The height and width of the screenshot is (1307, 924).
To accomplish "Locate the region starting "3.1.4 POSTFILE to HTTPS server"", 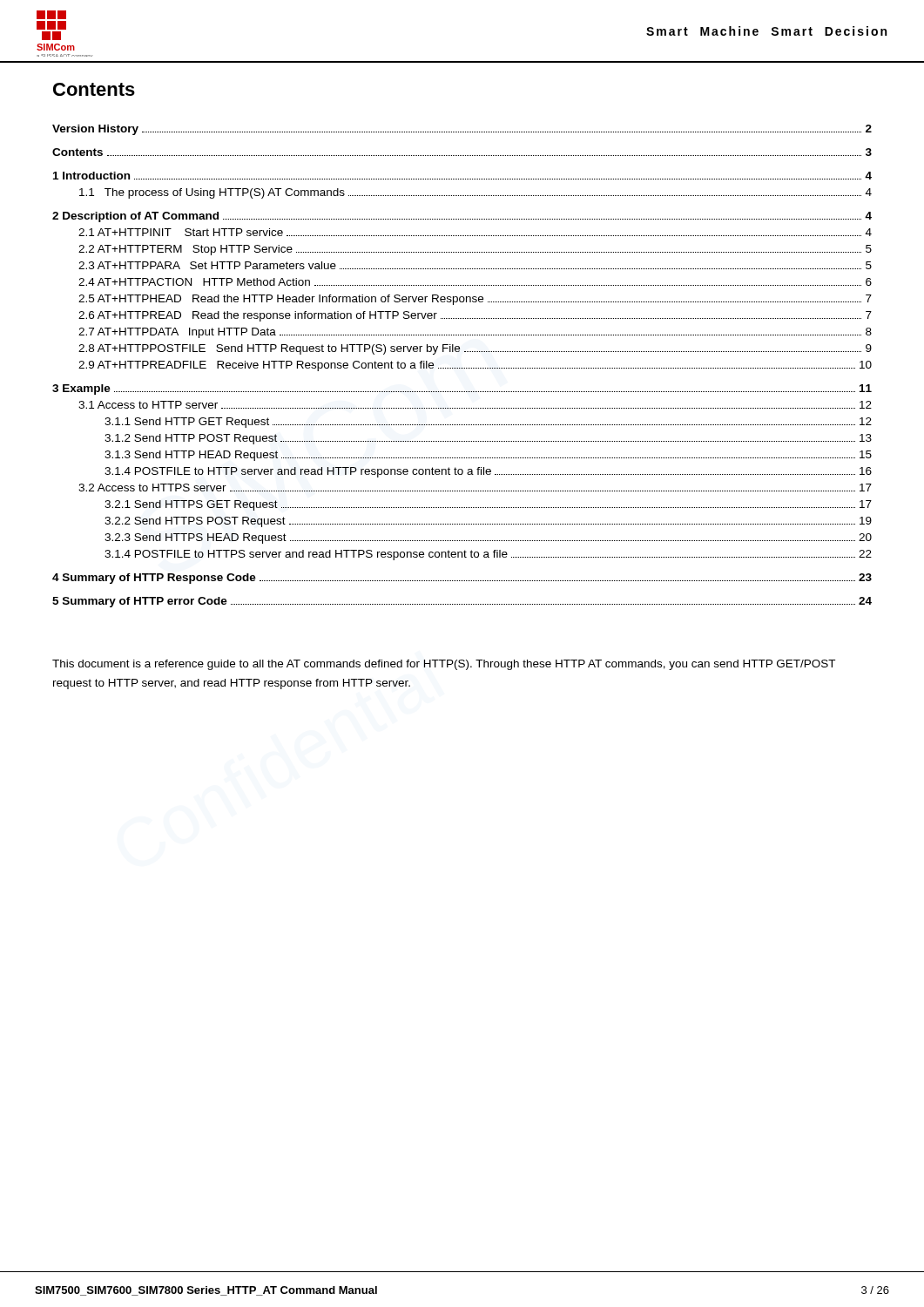I will 488,554.
